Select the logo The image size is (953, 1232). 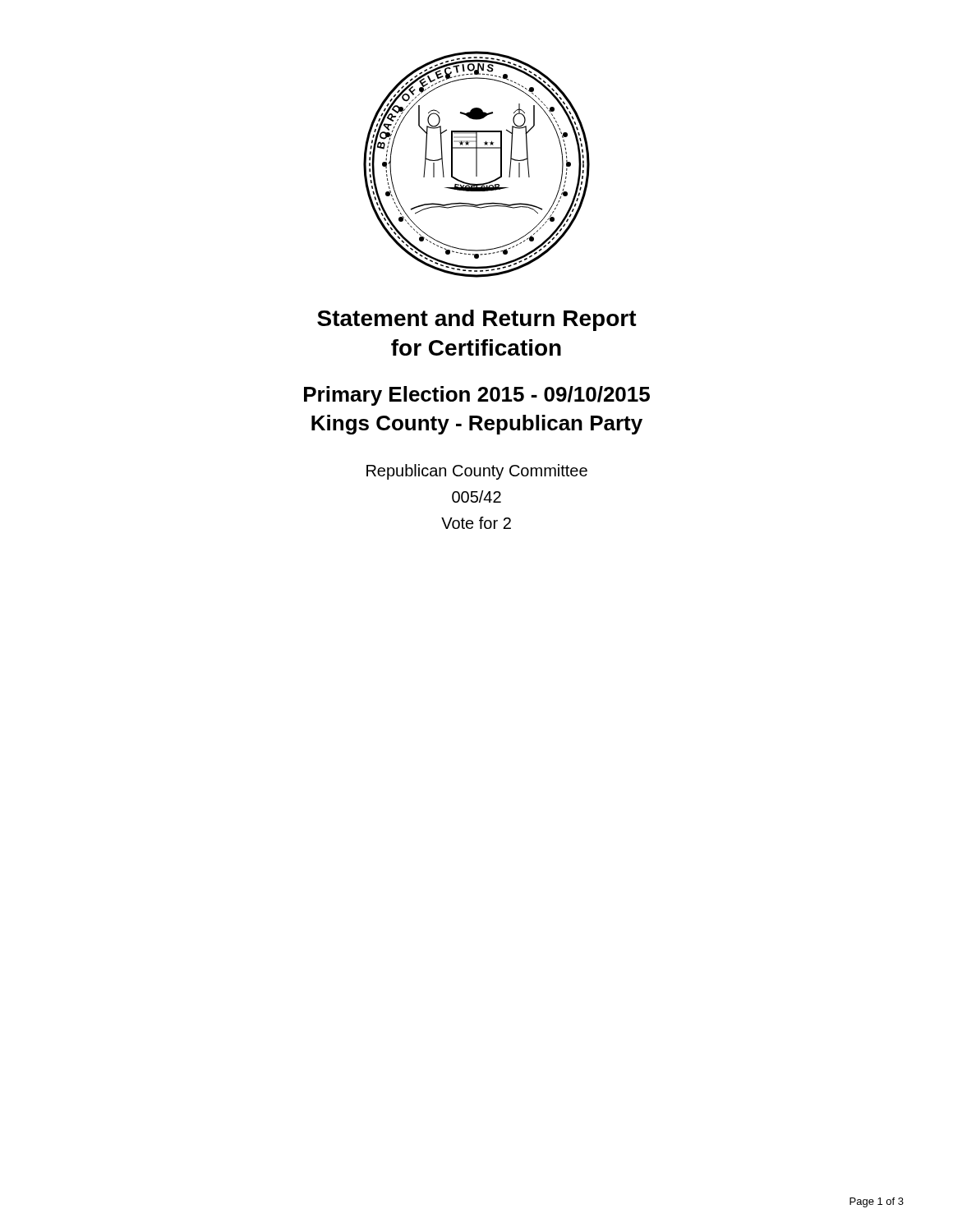476,164
